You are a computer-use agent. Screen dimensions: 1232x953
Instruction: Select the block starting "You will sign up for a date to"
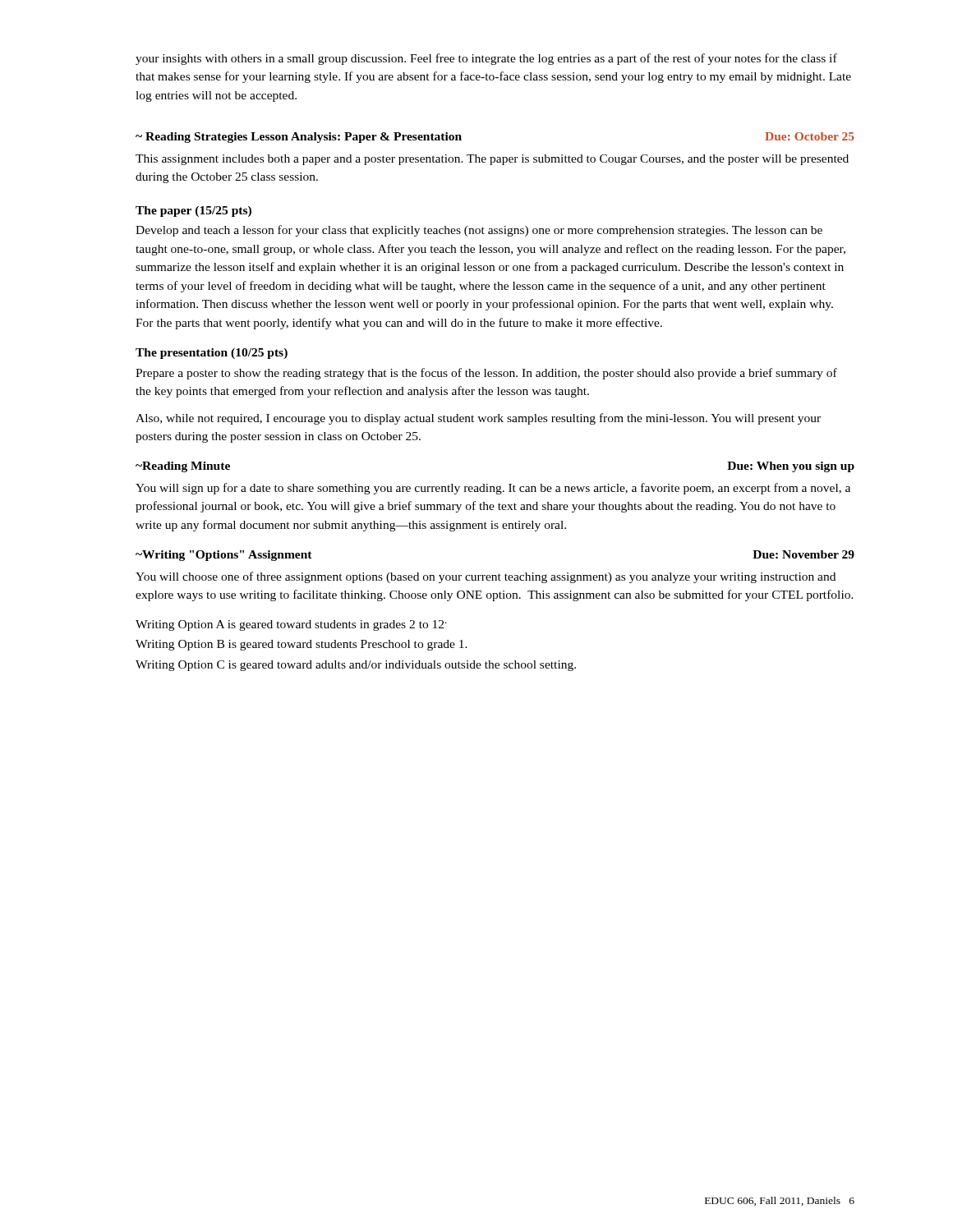tap(495, 506)
